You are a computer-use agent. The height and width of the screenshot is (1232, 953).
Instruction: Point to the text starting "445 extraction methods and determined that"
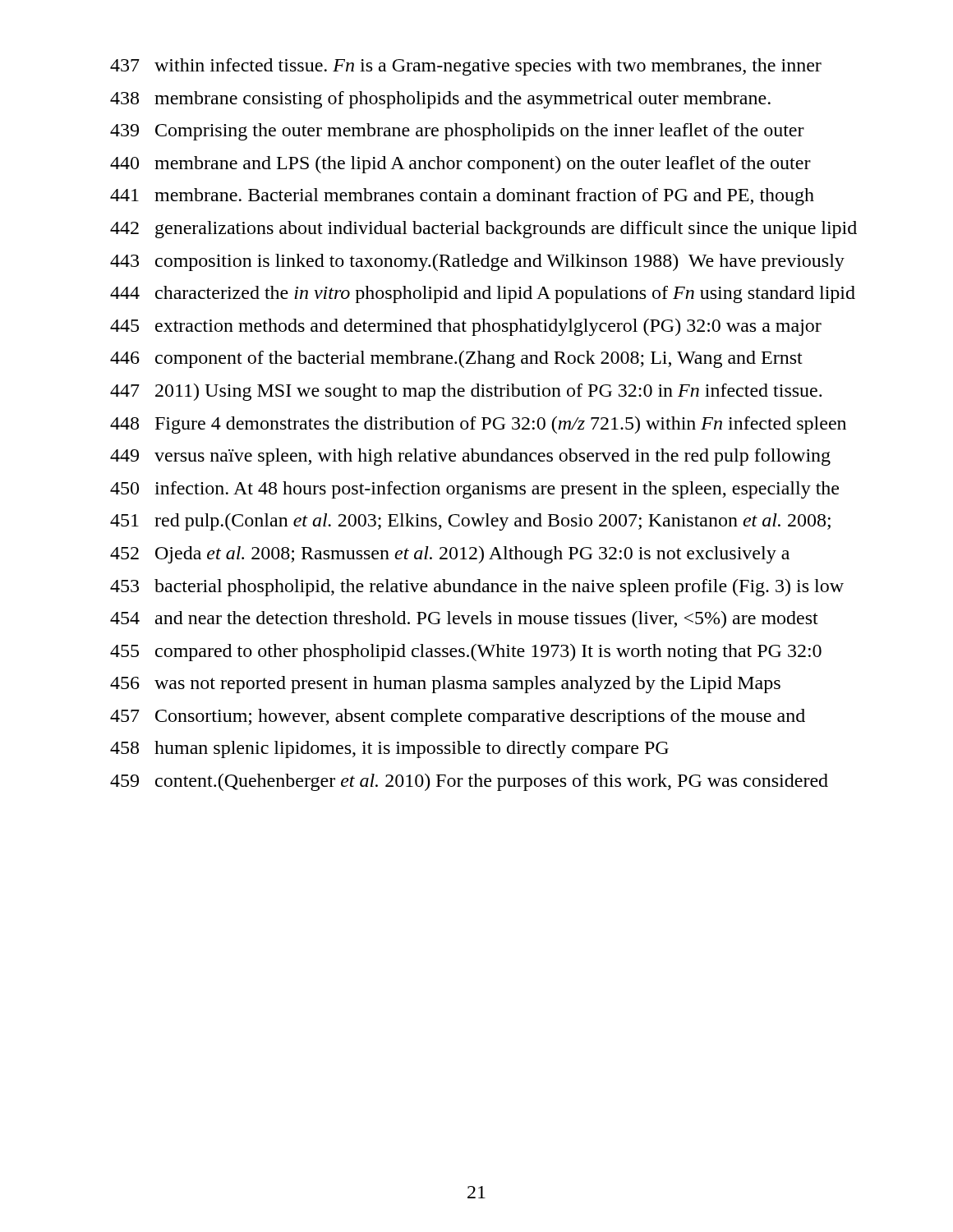pyautogui.click(x=489, y=326)
